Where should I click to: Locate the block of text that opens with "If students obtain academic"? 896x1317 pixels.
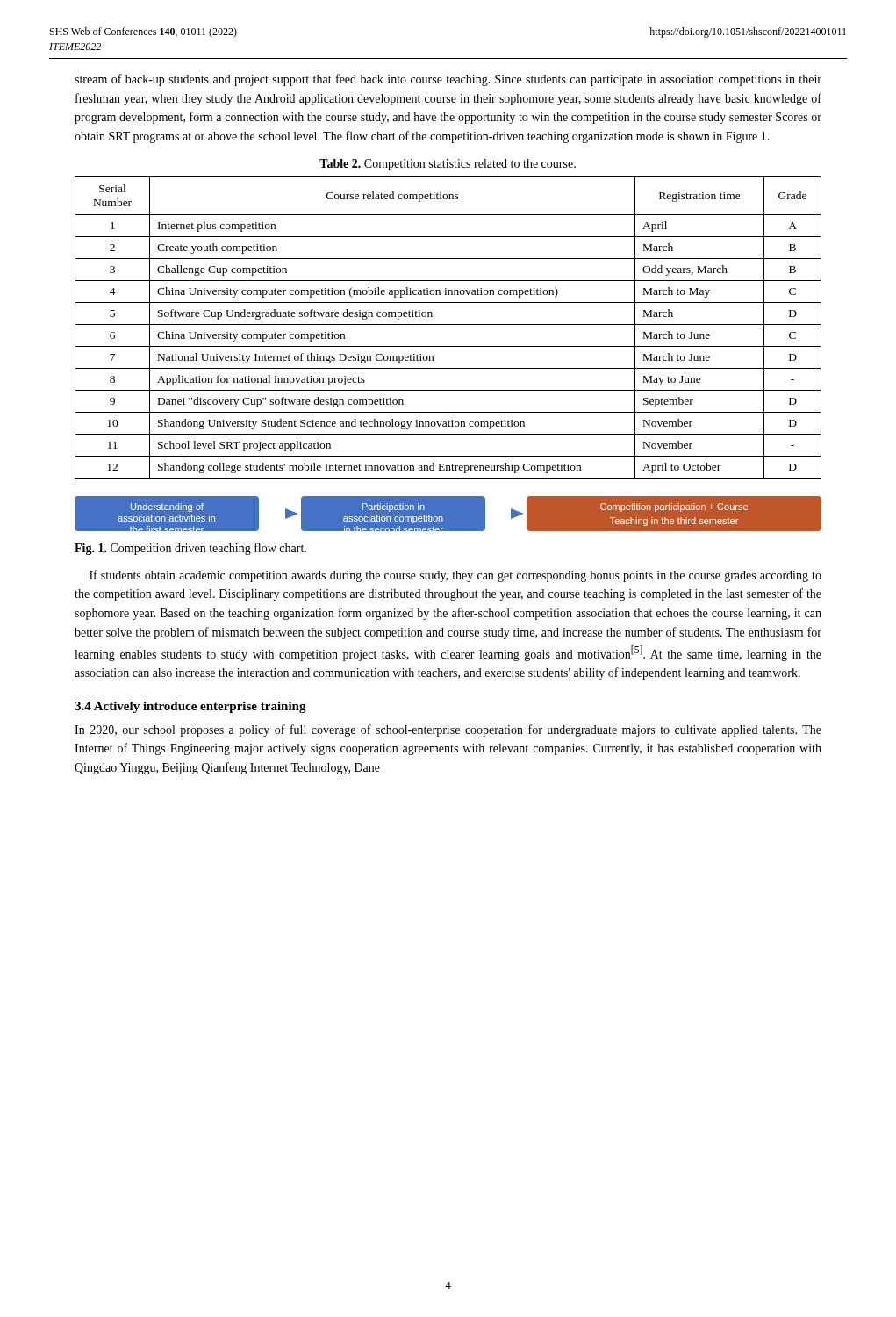(x=448, y=624)
